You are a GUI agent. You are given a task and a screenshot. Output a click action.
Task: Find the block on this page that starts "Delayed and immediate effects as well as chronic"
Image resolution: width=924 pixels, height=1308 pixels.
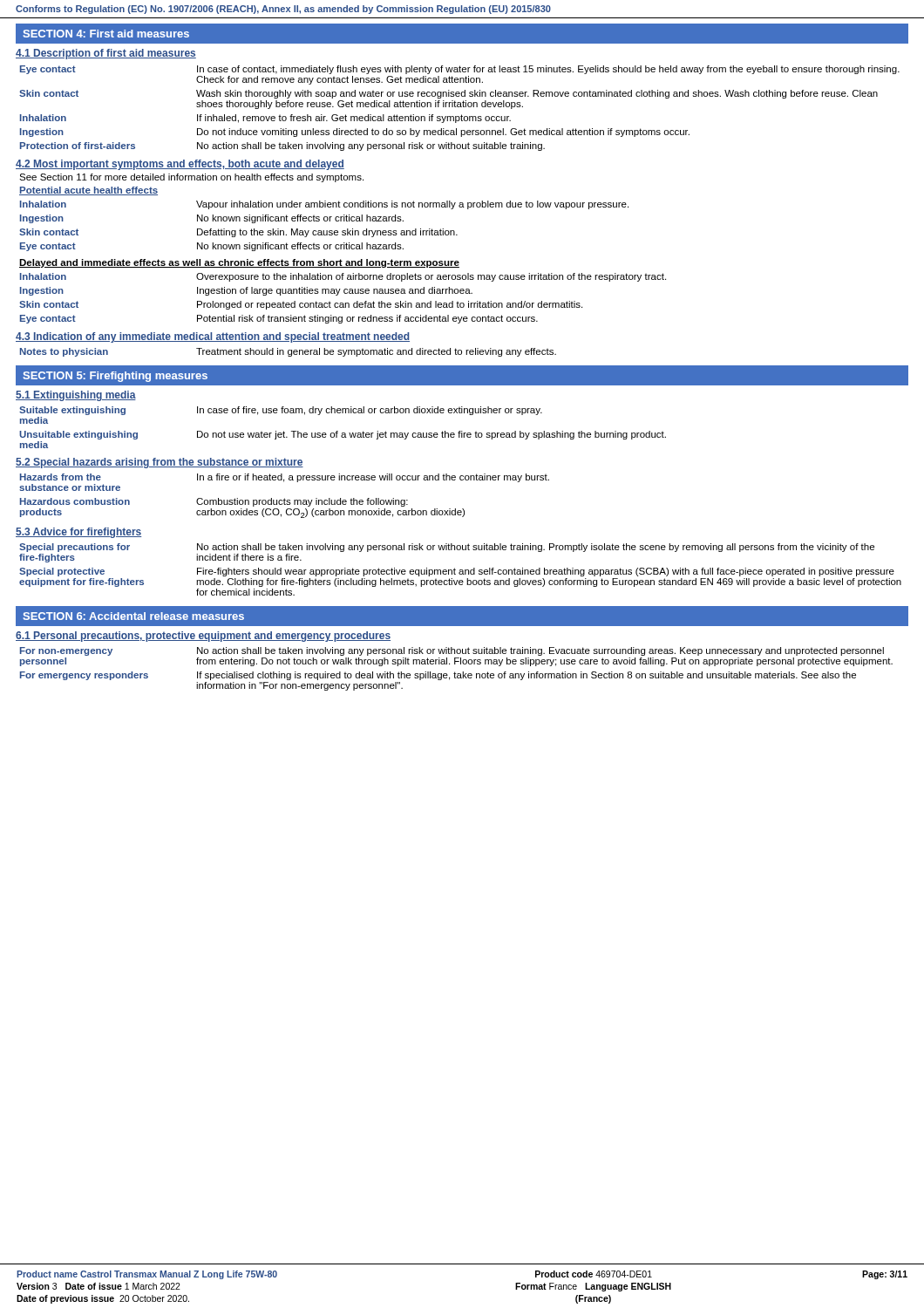[239, 263]
